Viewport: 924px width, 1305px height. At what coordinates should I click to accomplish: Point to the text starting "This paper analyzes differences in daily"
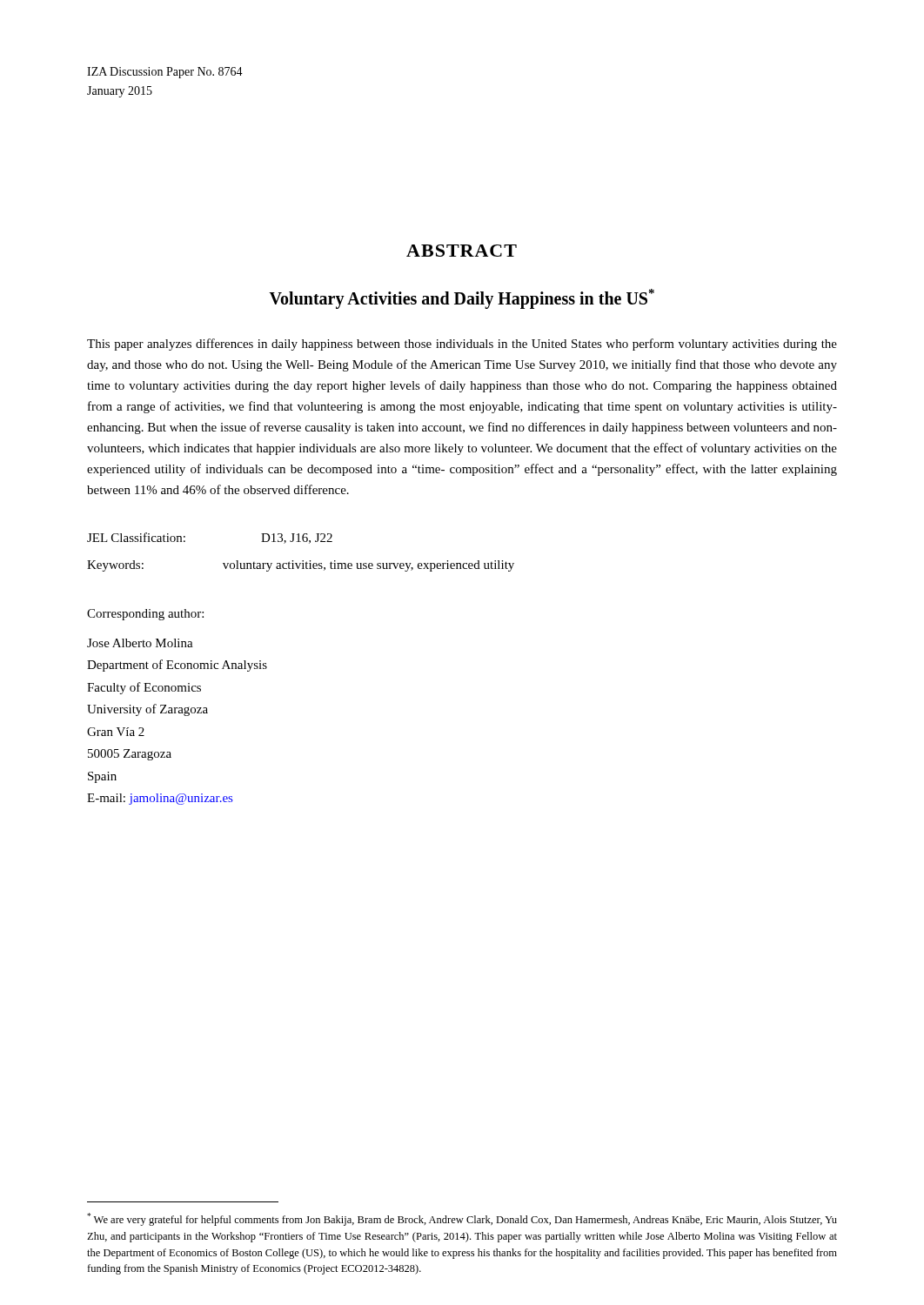(462, 417)
